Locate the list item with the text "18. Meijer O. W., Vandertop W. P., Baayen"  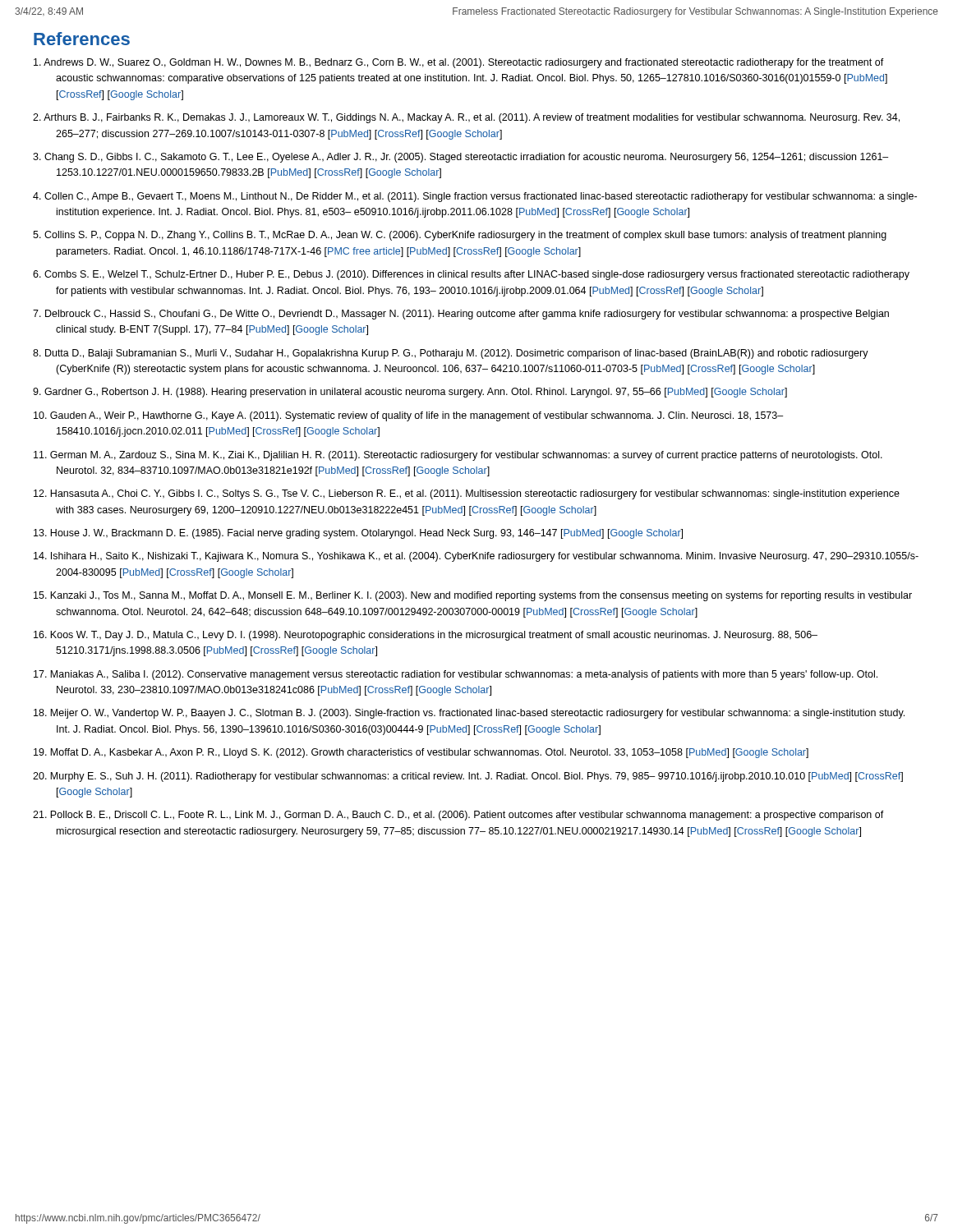[x=469, y=721]
